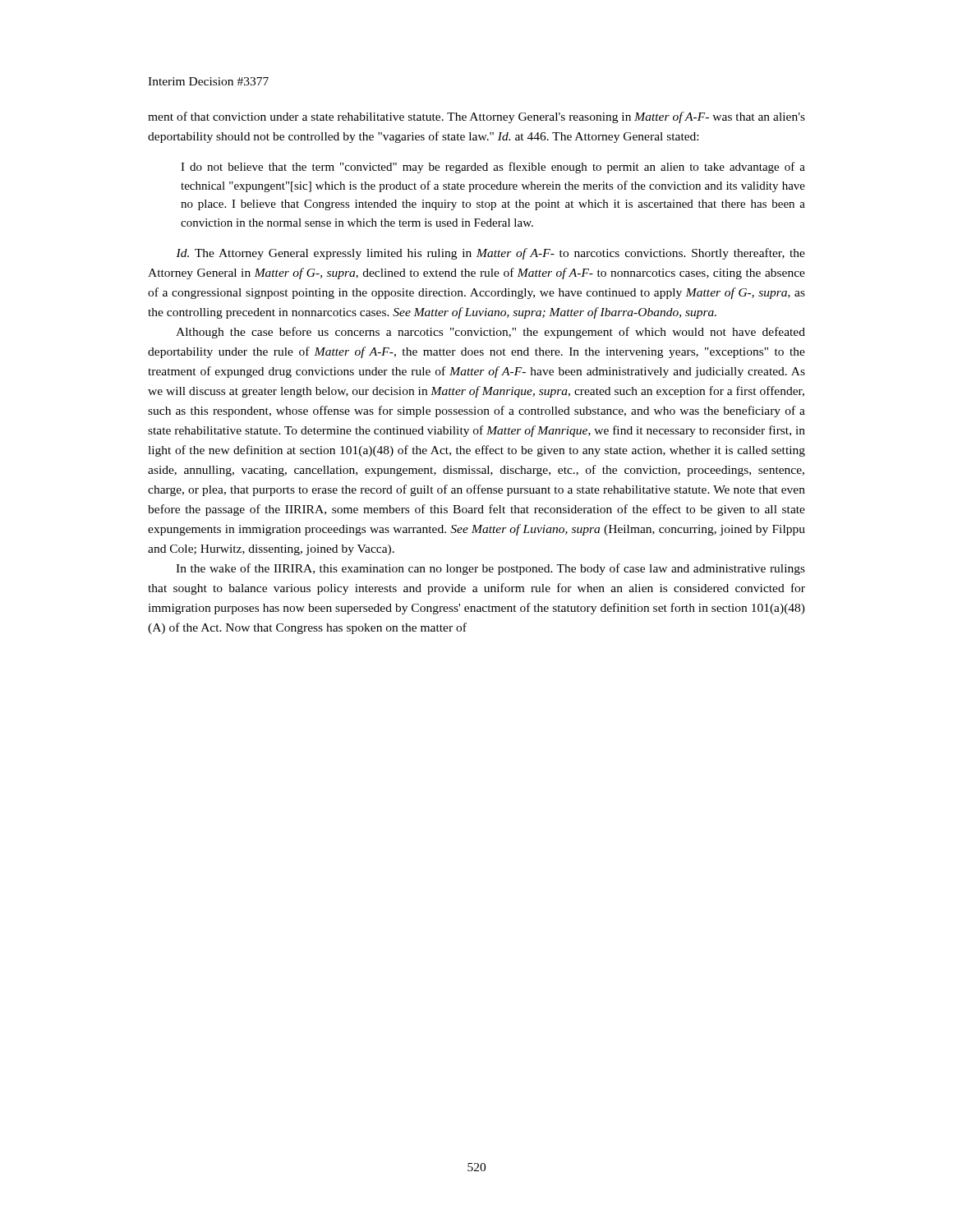953x1232 pixels.
Task: Point to the block starting "ment of that"
Action: point(476,127)
